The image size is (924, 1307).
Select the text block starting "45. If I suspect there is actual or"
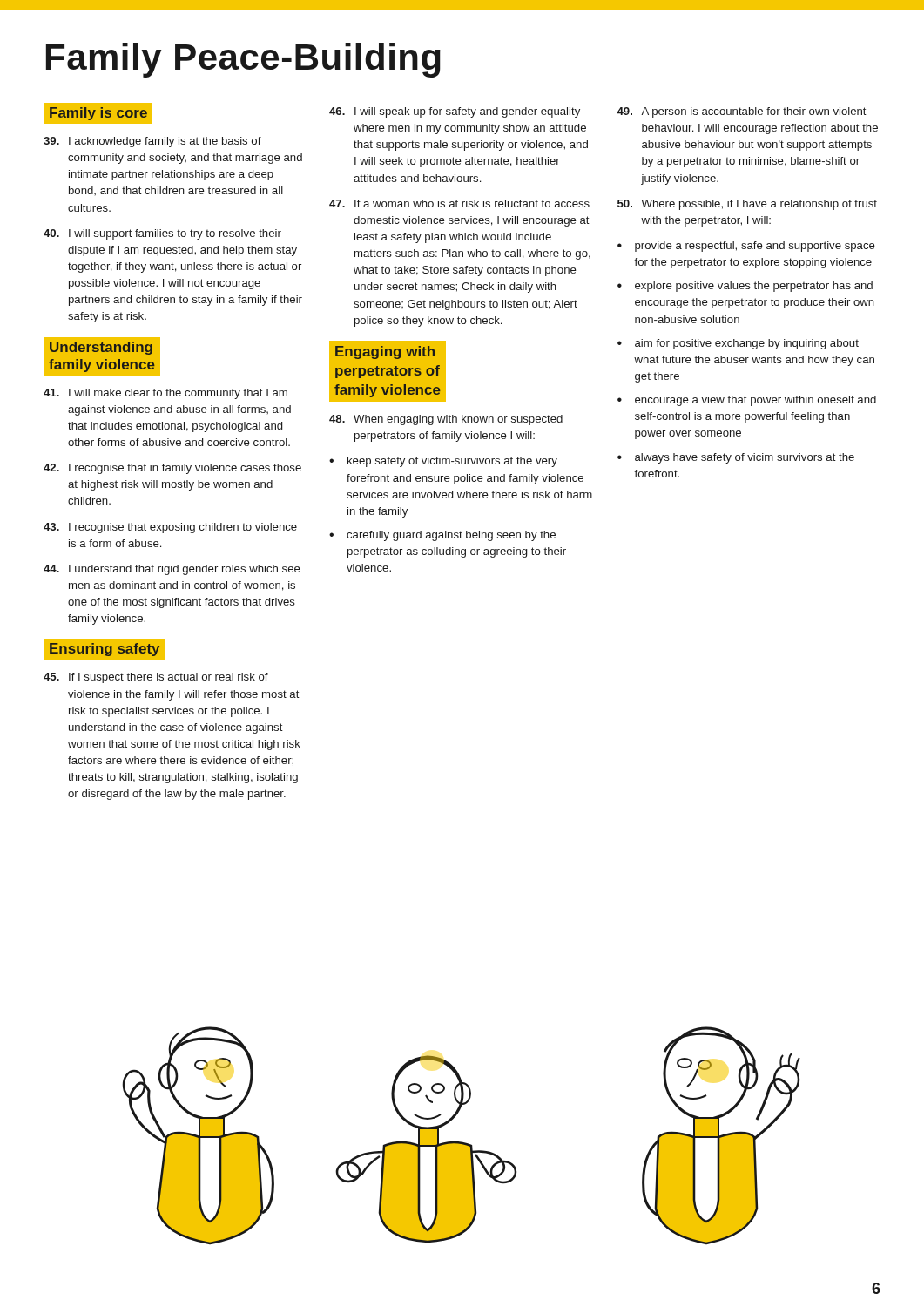click(x=174, y=735)
